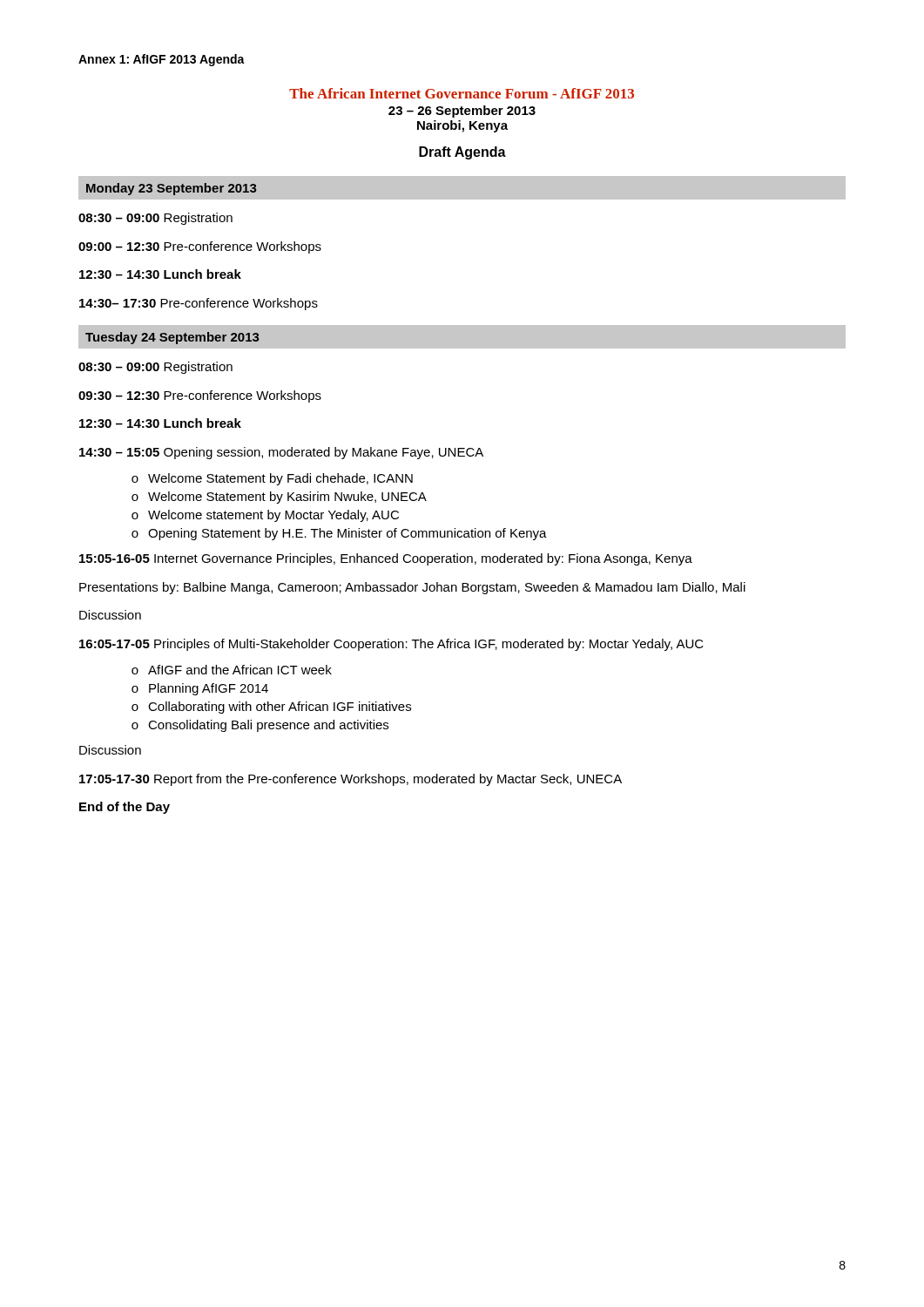The height and width of the screenshot is (1307, 924).
Task: Click on the text block that reads "16:05-17-05 Principles of Multi-Stakeholder"
Action: click(391, 643)
